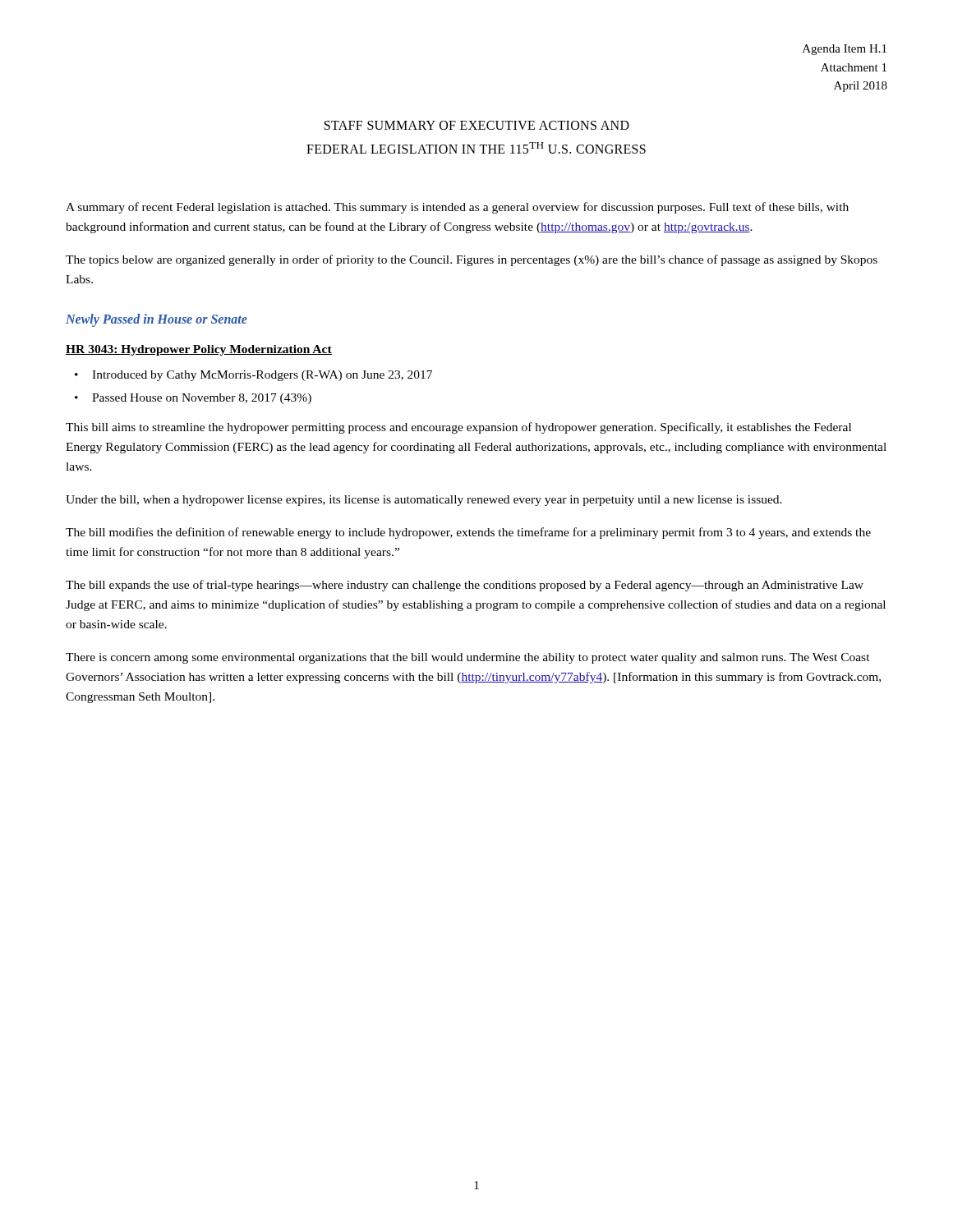
Task: Navigate to the text starting "The bill expands"
Action: [x=476, y=604]
